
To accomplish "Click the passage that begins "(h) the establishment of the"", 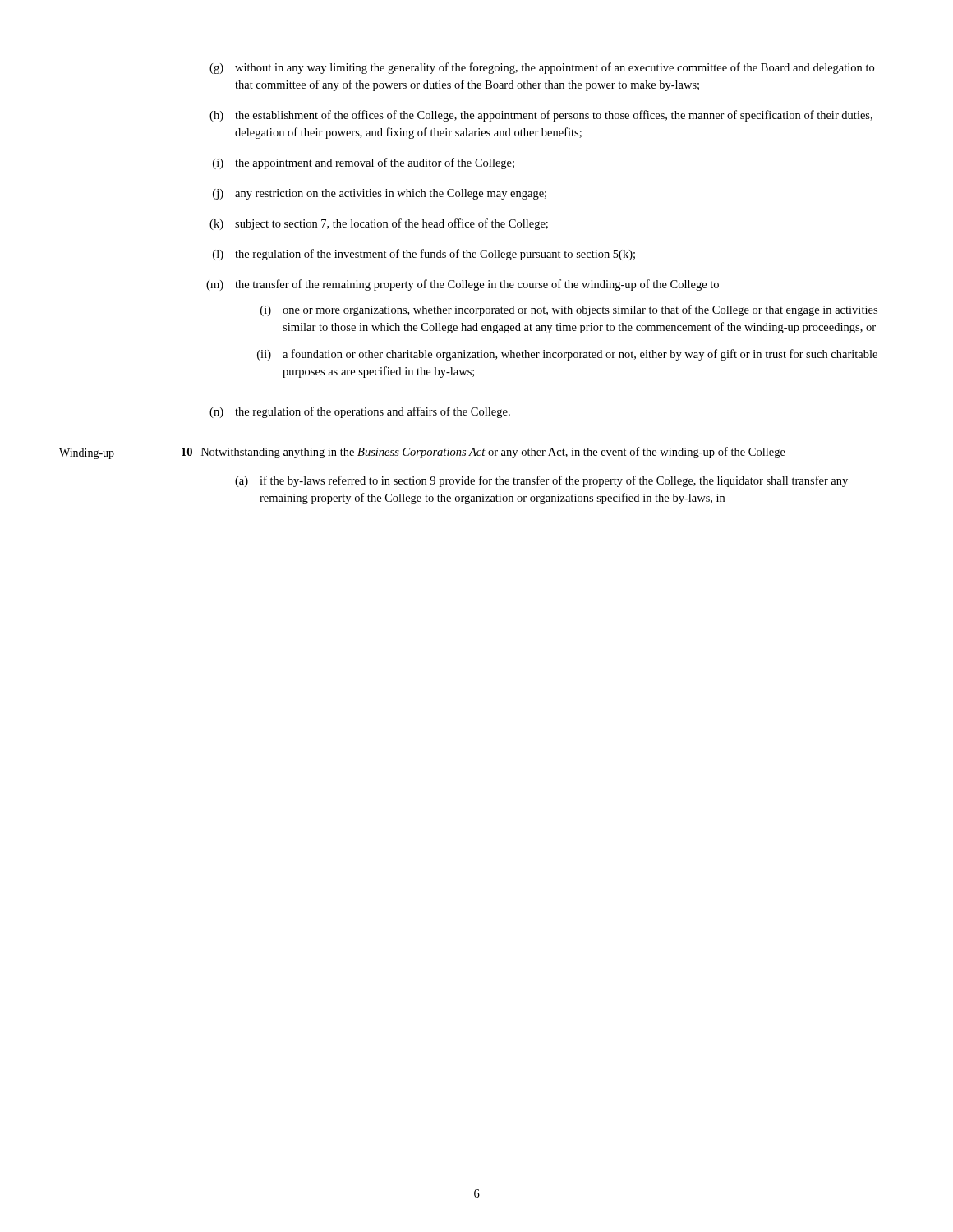I will tap(537, 124).
